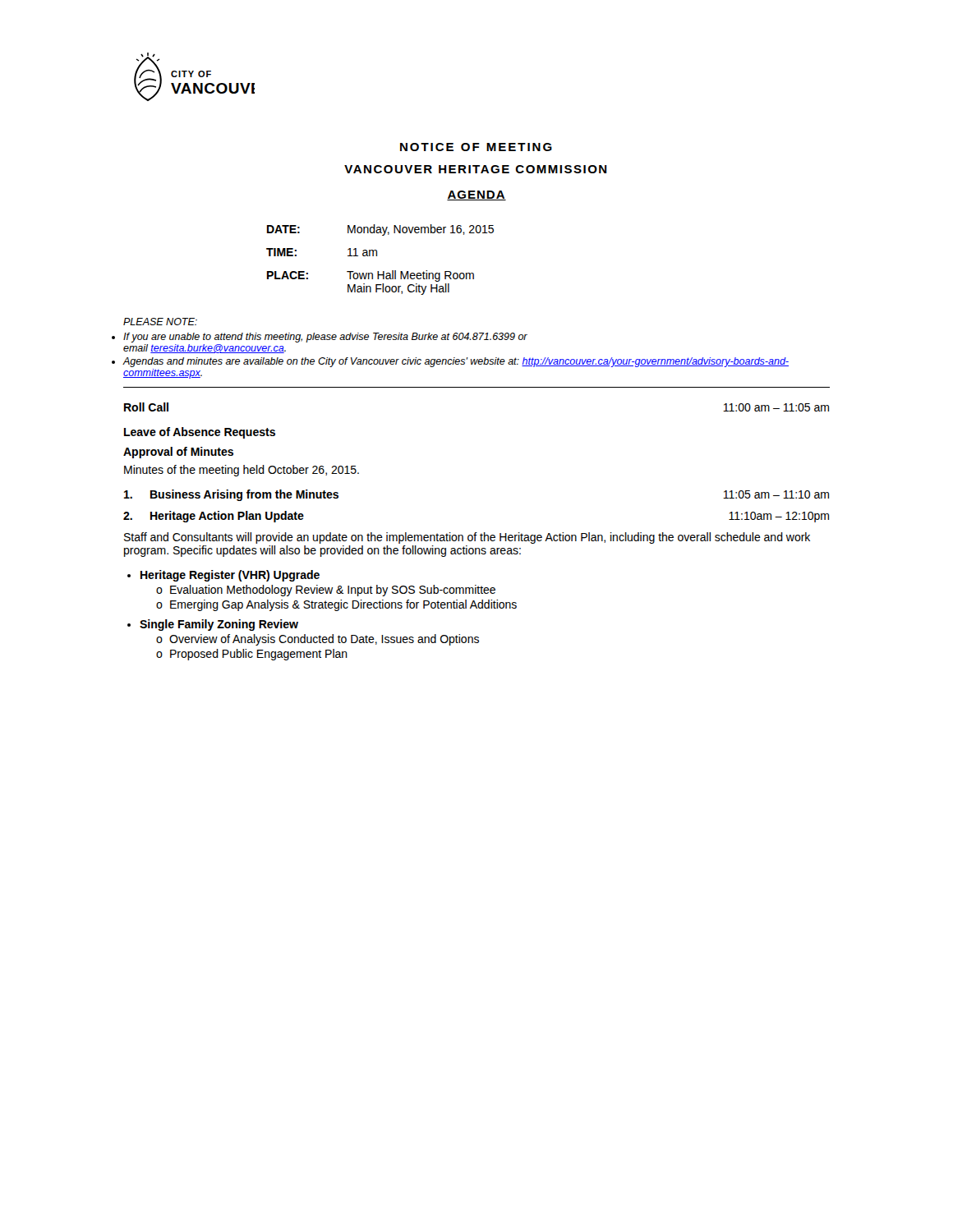
Task: Click on the title with the text "VANCOUVER HERITAGE COMMISSION"
Action: click(x=476, y=169)
